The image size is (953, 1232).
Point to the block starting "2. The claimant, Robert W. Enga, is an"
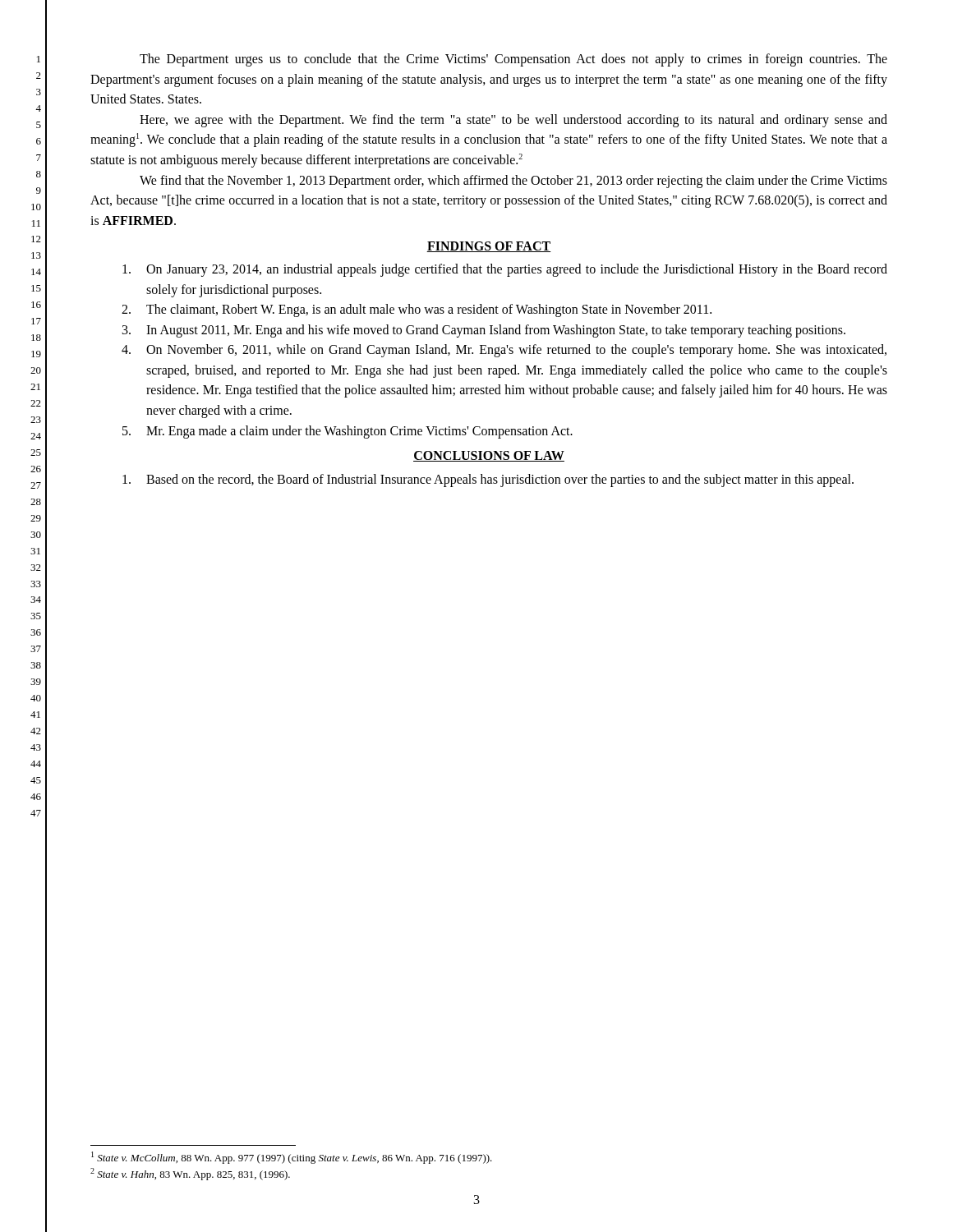pos(489,310)
